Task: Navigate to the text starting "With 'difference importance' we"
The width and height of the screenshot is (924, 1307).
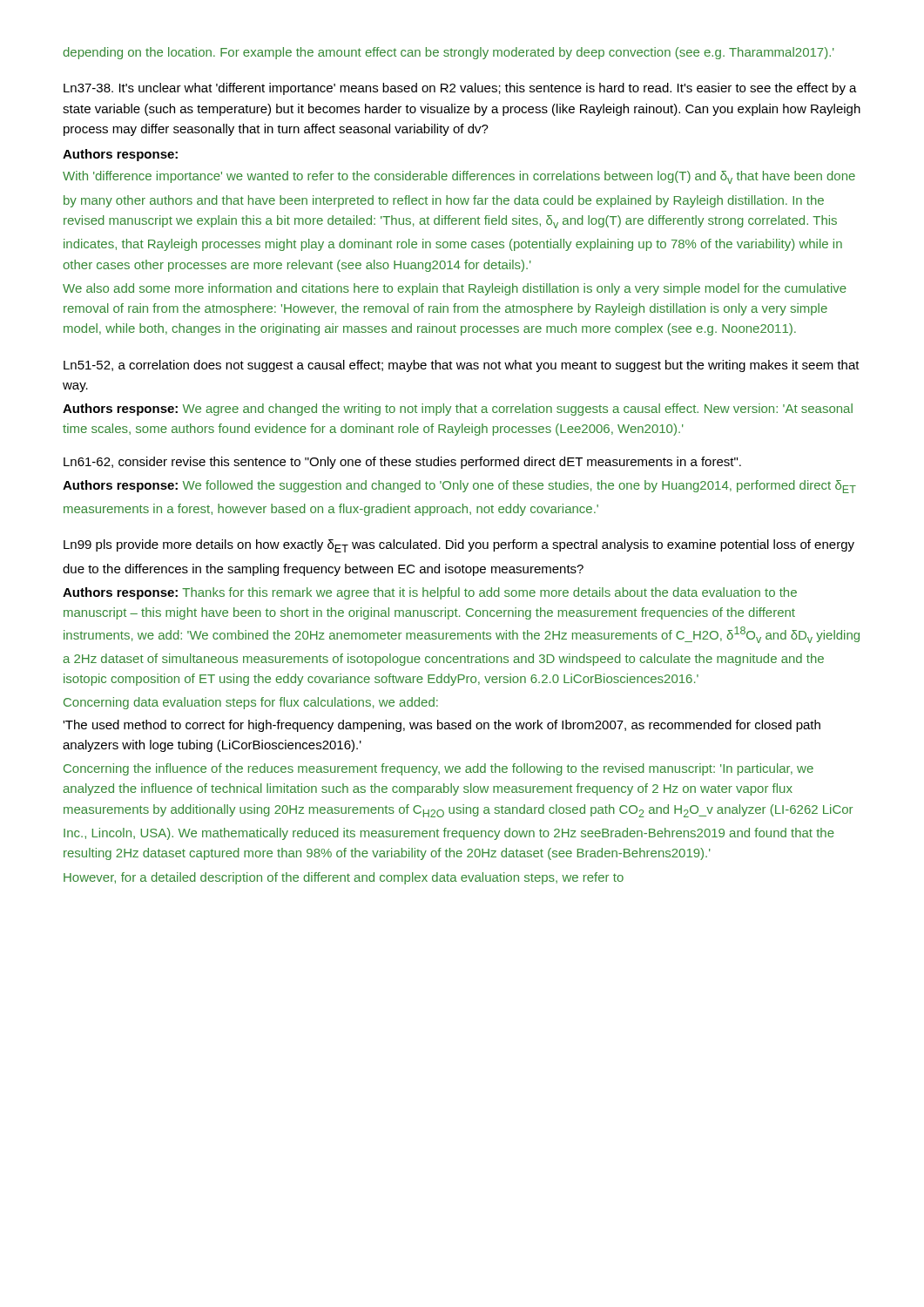Action: pyautogui.click(x=459, y=220)
